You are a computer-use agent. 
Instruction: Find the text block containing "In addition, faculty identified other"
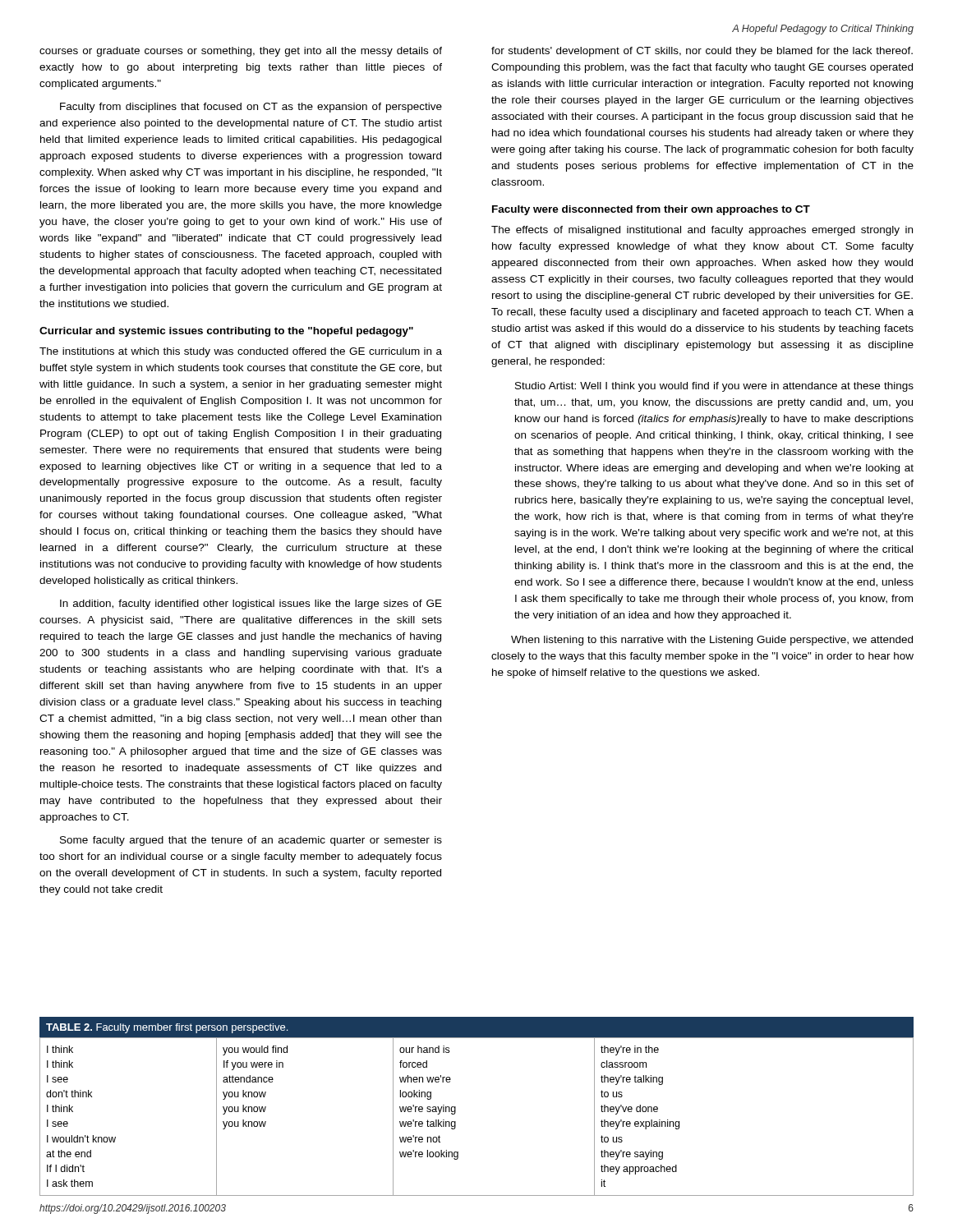click(241, 710)
